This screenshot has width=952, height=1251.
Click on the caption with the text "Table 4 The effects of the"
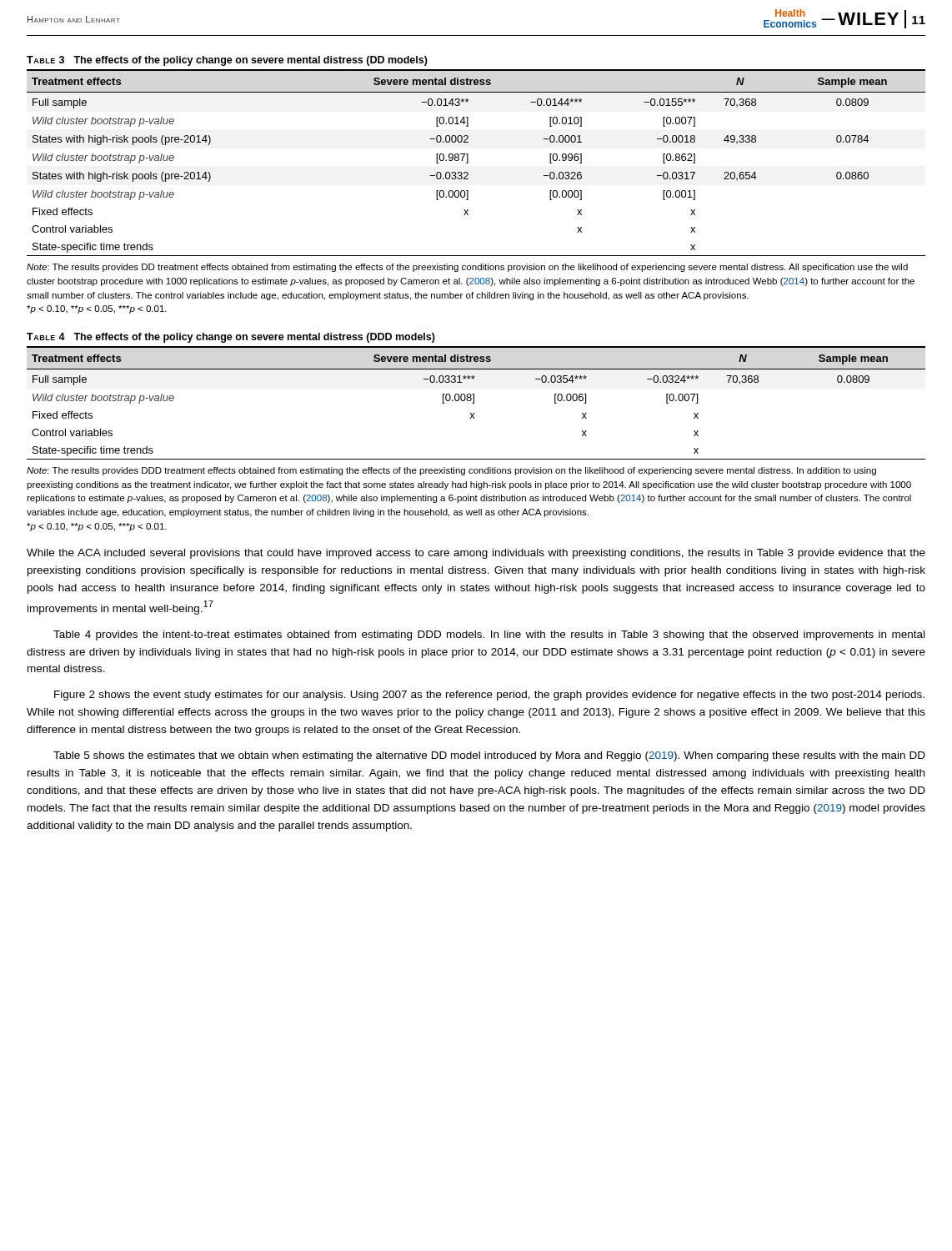point(231,337)
